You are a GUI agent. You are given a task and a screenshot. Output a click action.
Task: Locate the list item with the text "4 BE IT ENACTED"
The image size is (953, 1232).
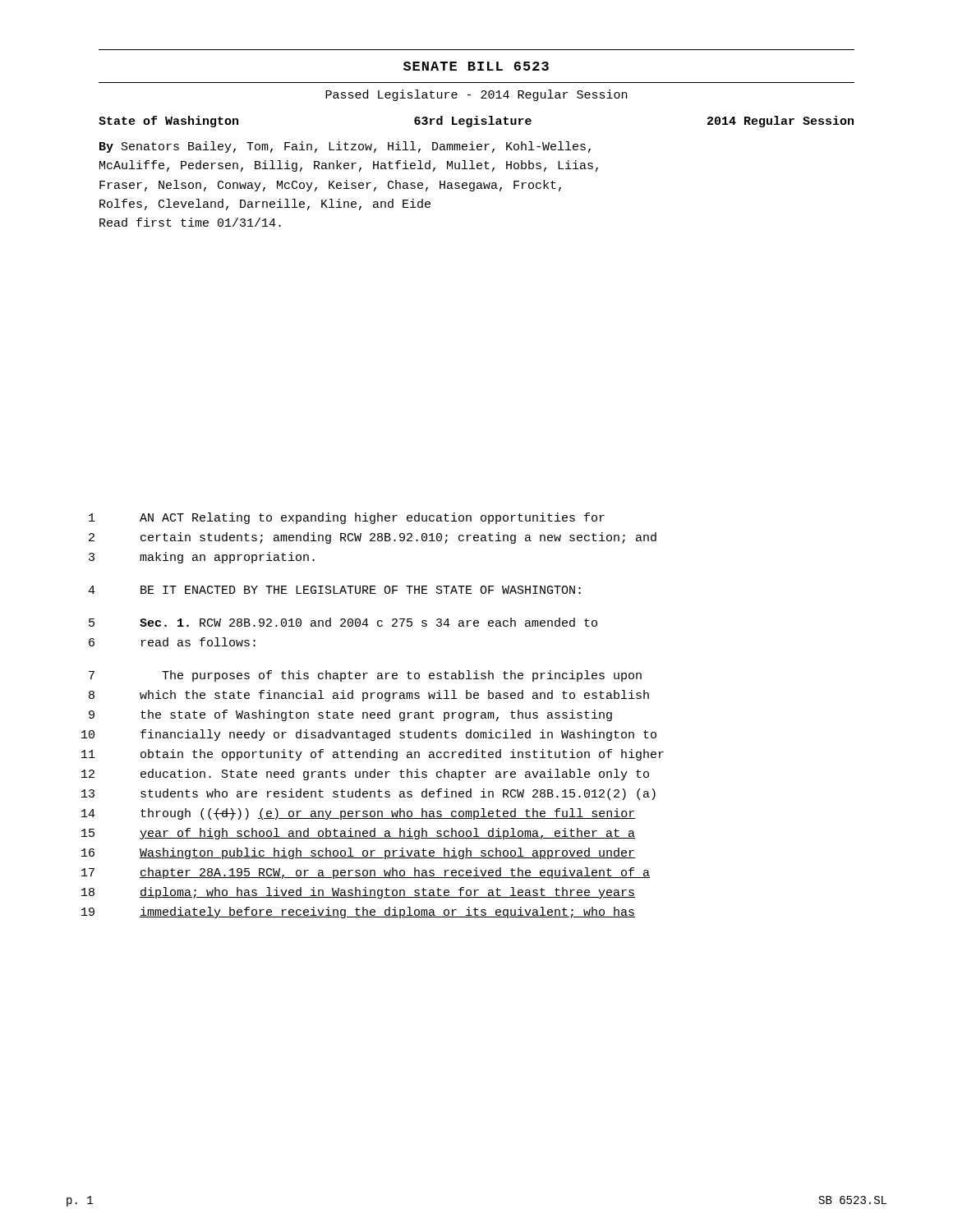[x=476, y=591]
